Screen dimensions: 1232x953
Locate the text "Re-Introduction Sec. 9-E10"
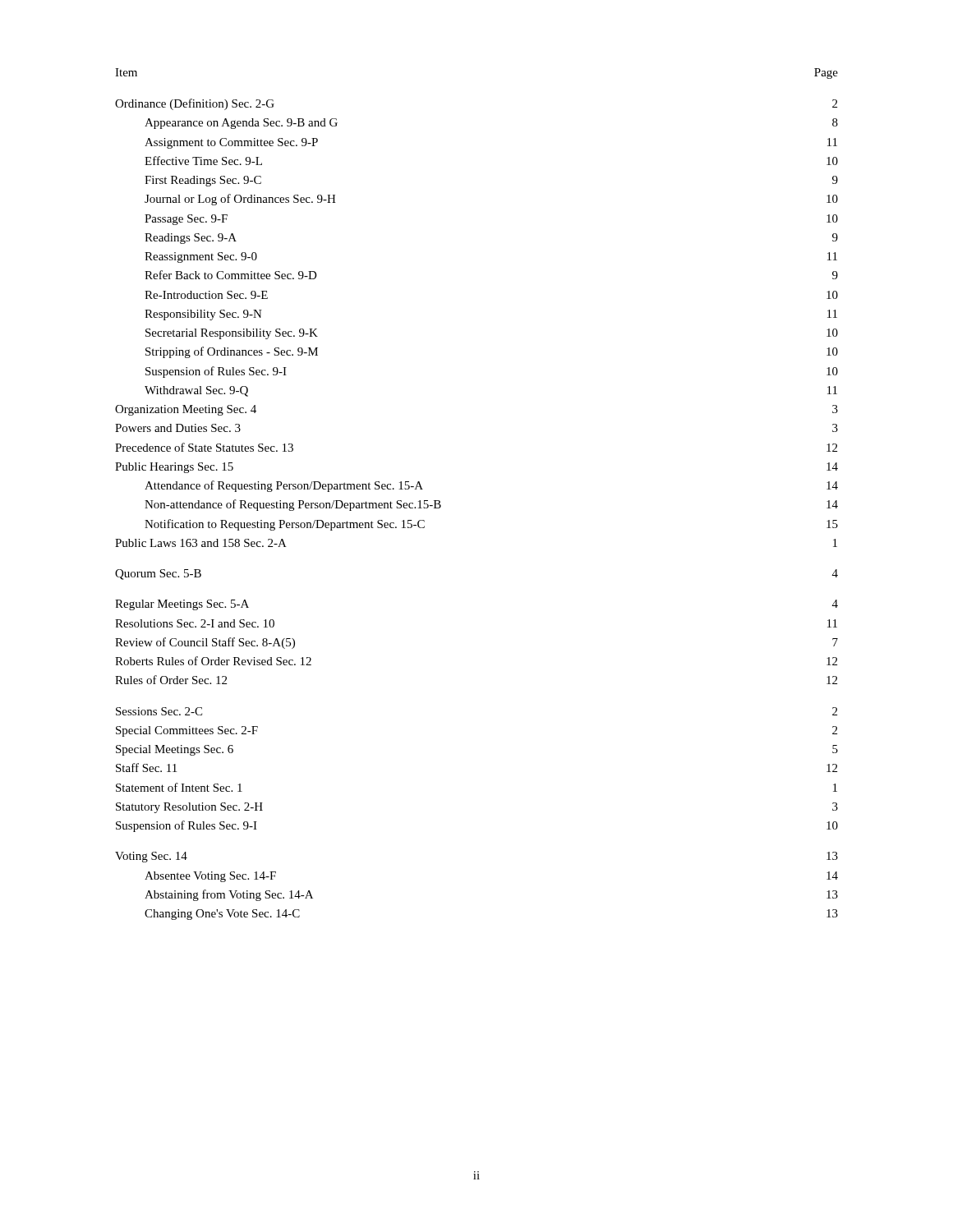(213, 294)
